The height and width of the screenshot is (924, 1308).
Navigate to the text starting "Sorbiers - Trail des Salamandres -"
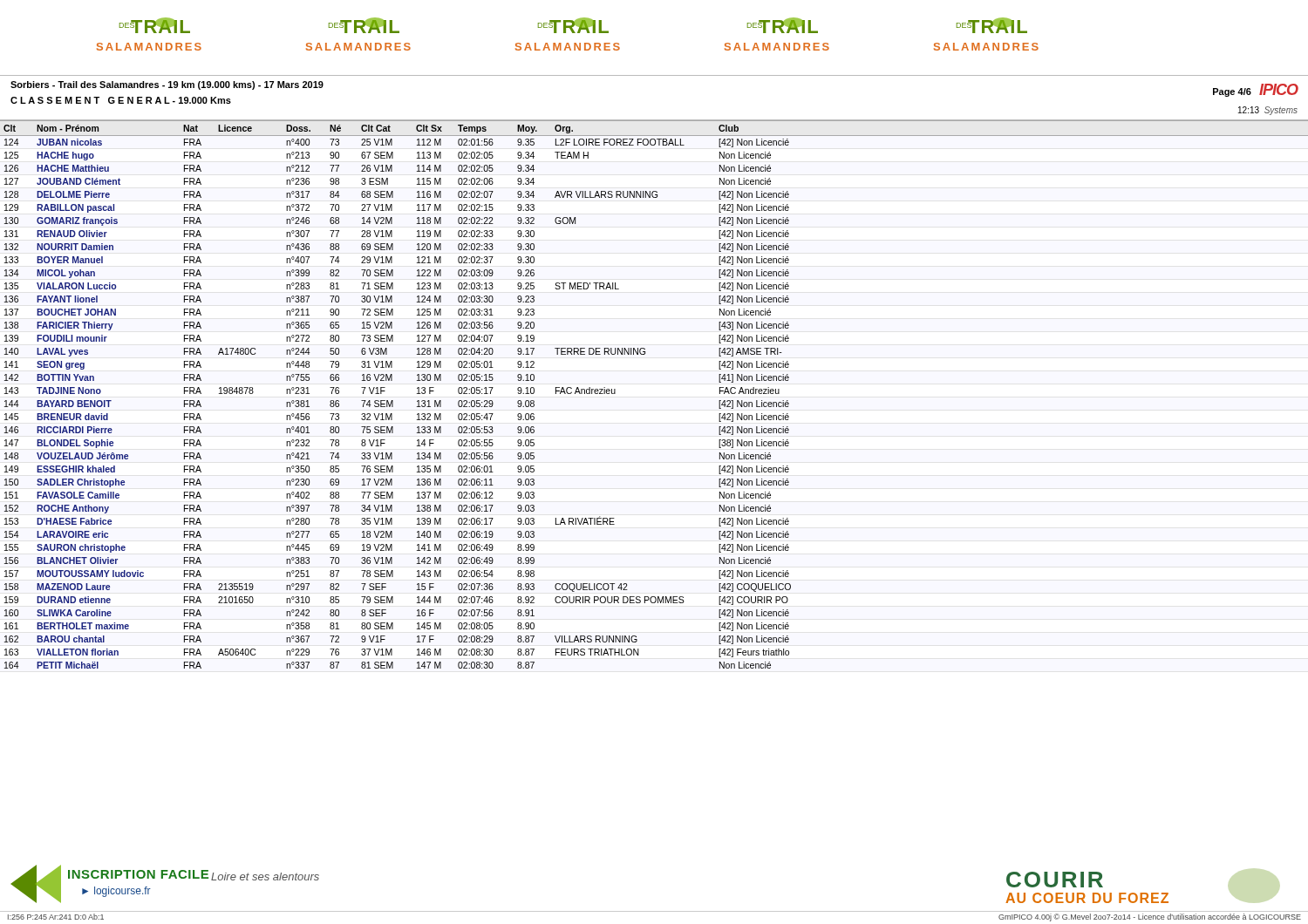pyautogui.click(x=167, y=92)
